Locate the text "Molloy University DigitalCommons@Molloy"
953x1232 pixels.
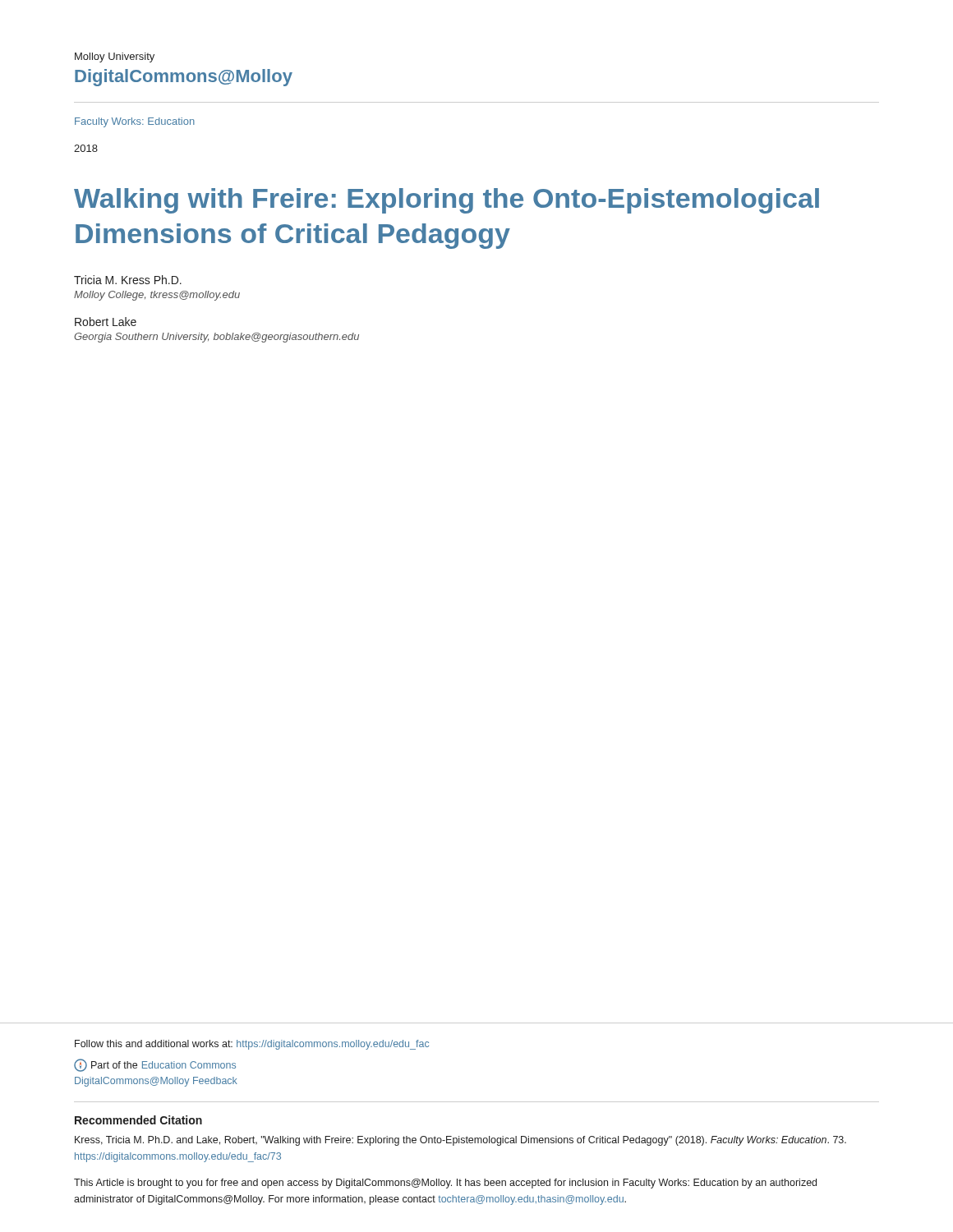pos(115,57)
